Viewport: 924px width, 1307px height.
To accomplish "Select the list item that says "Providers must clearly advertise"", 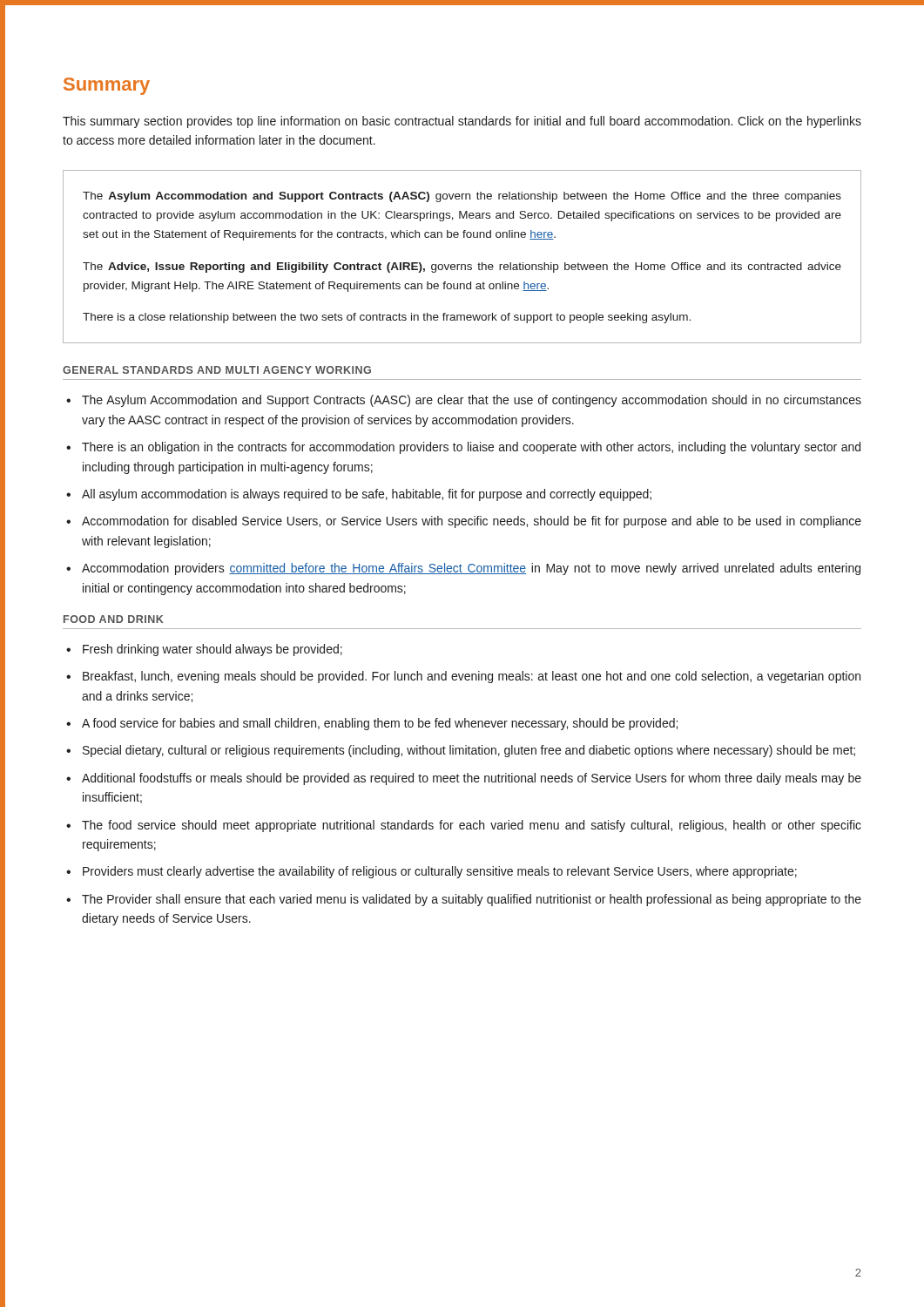I will pos(440,872).
